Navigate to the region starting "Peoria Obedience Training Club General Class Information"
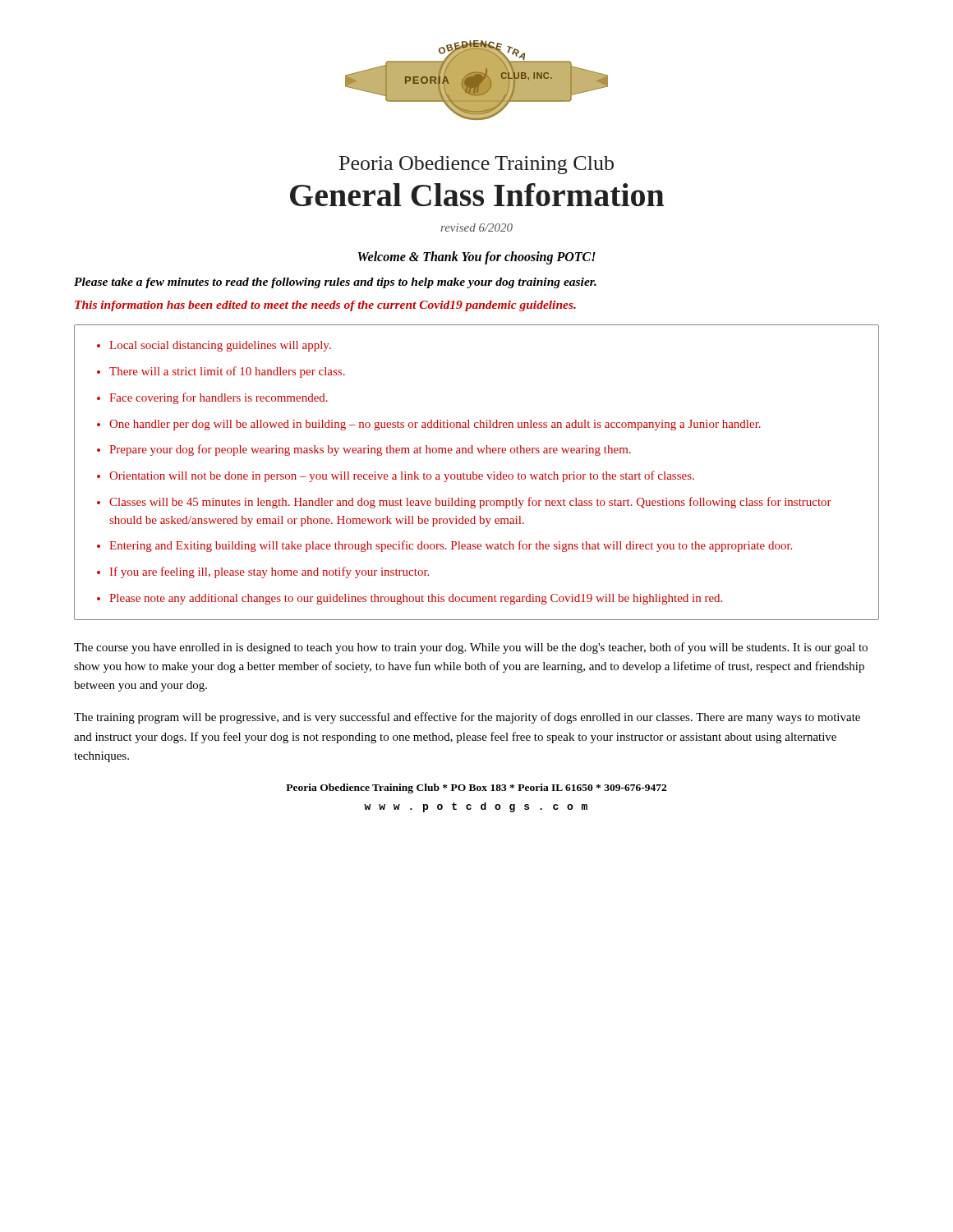This screenshot has width=953, height=1232. (x=476, y=183)
